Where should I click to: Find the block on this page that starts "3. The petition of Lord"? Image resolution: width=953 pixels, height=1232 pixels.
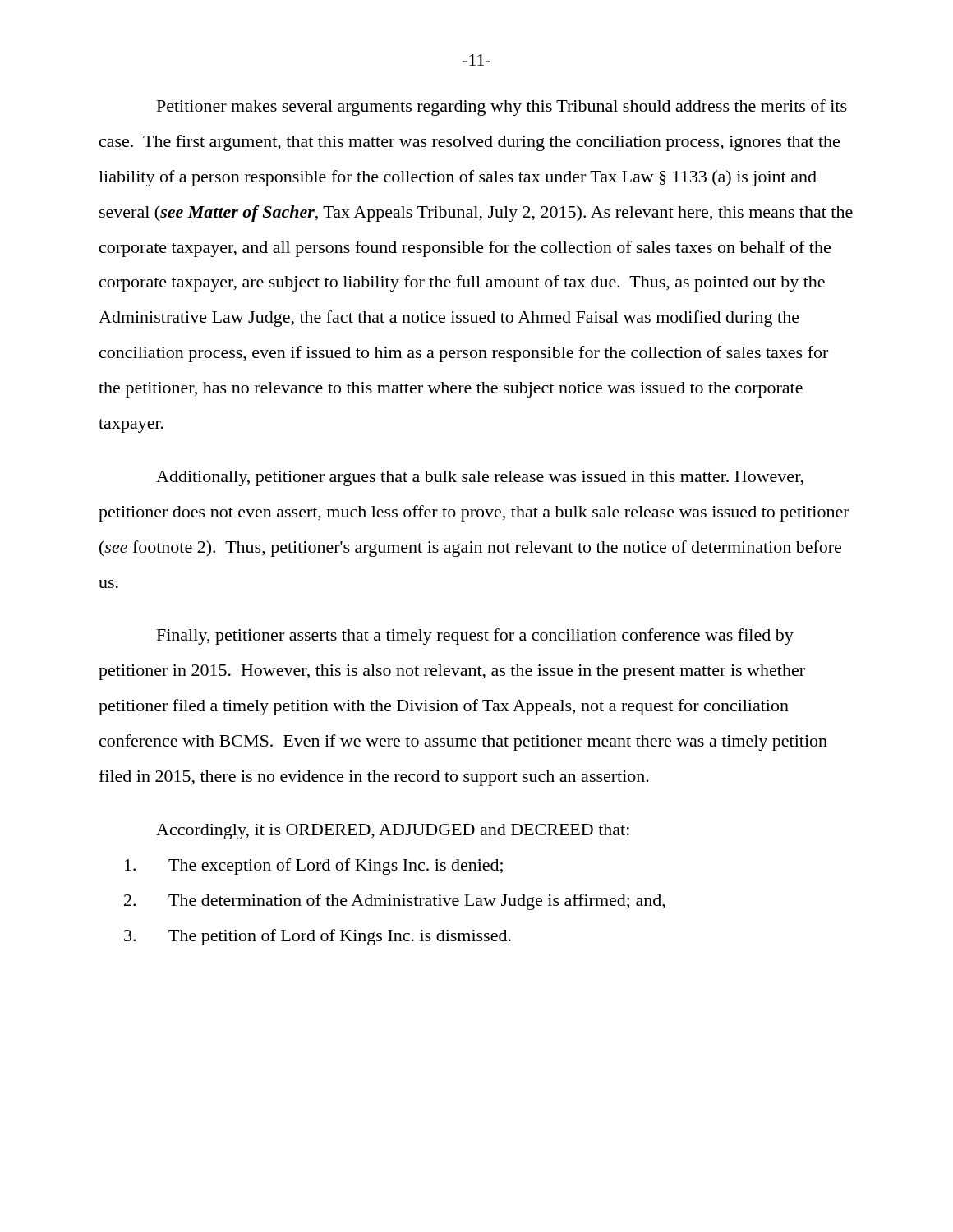pos(476,936)
